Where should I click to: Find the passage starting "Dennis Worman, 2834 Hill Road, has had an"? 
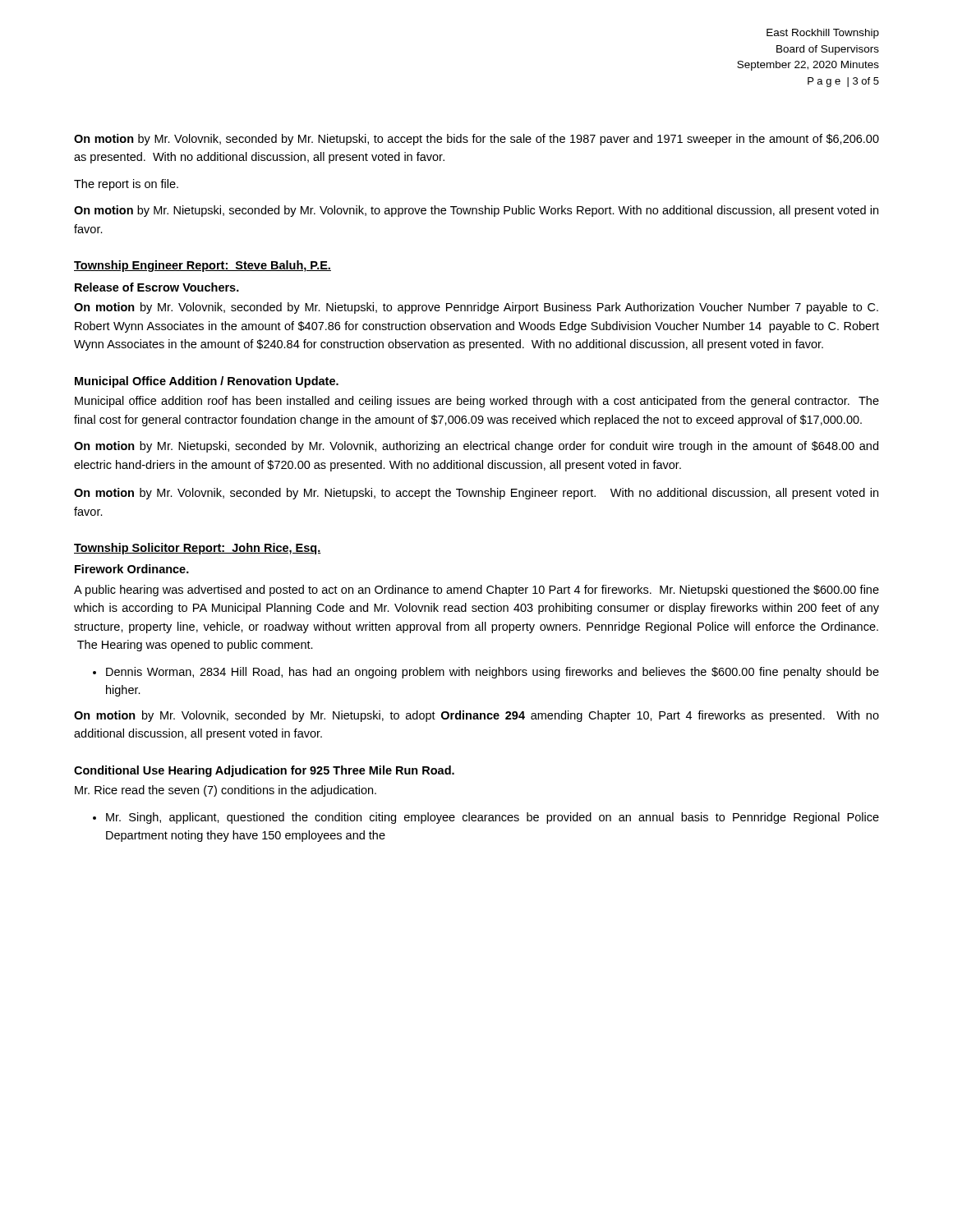[476, 681]
